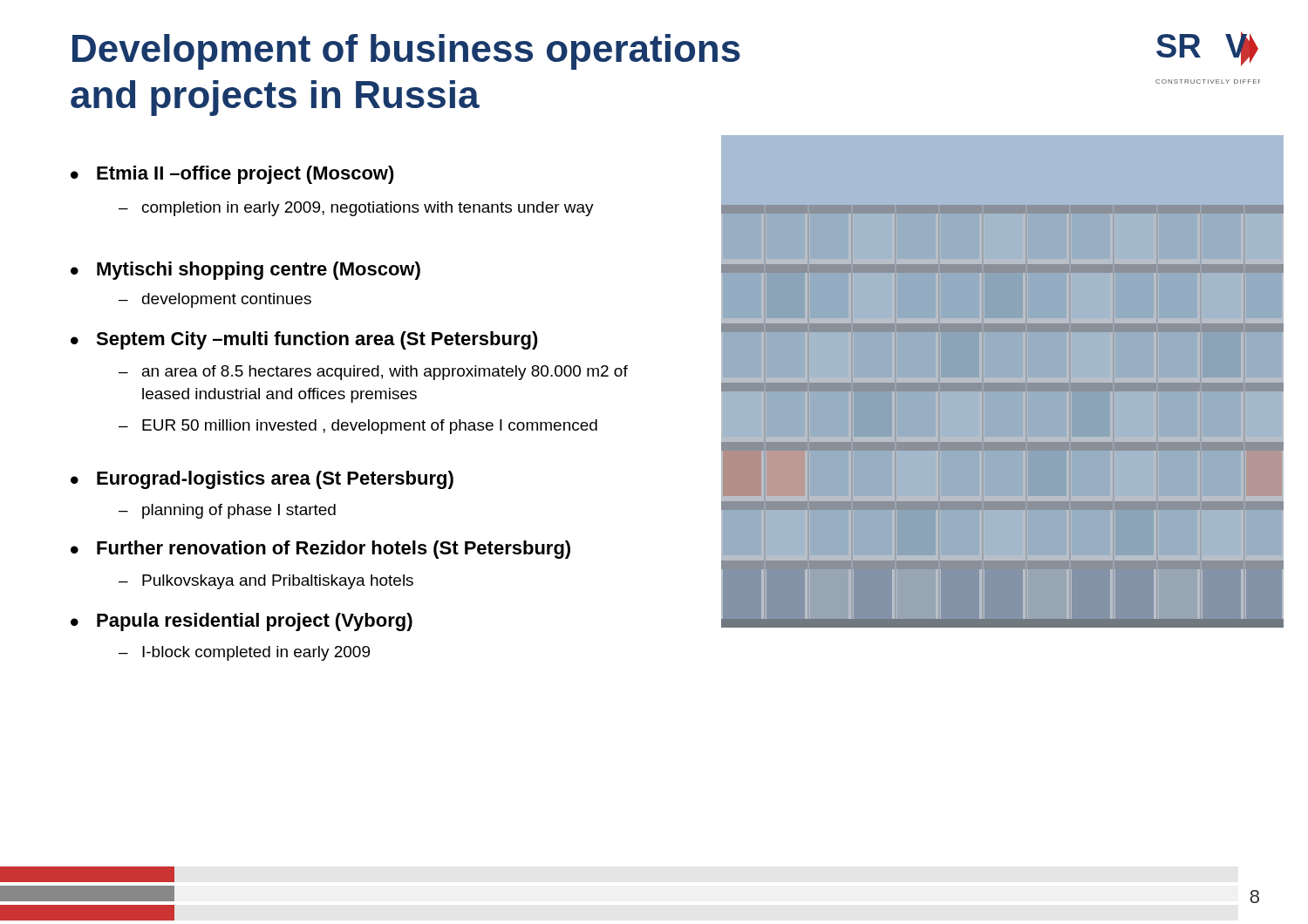Locate the logo
This screenshot has height=924, width=1308.
coord(1203,61)
